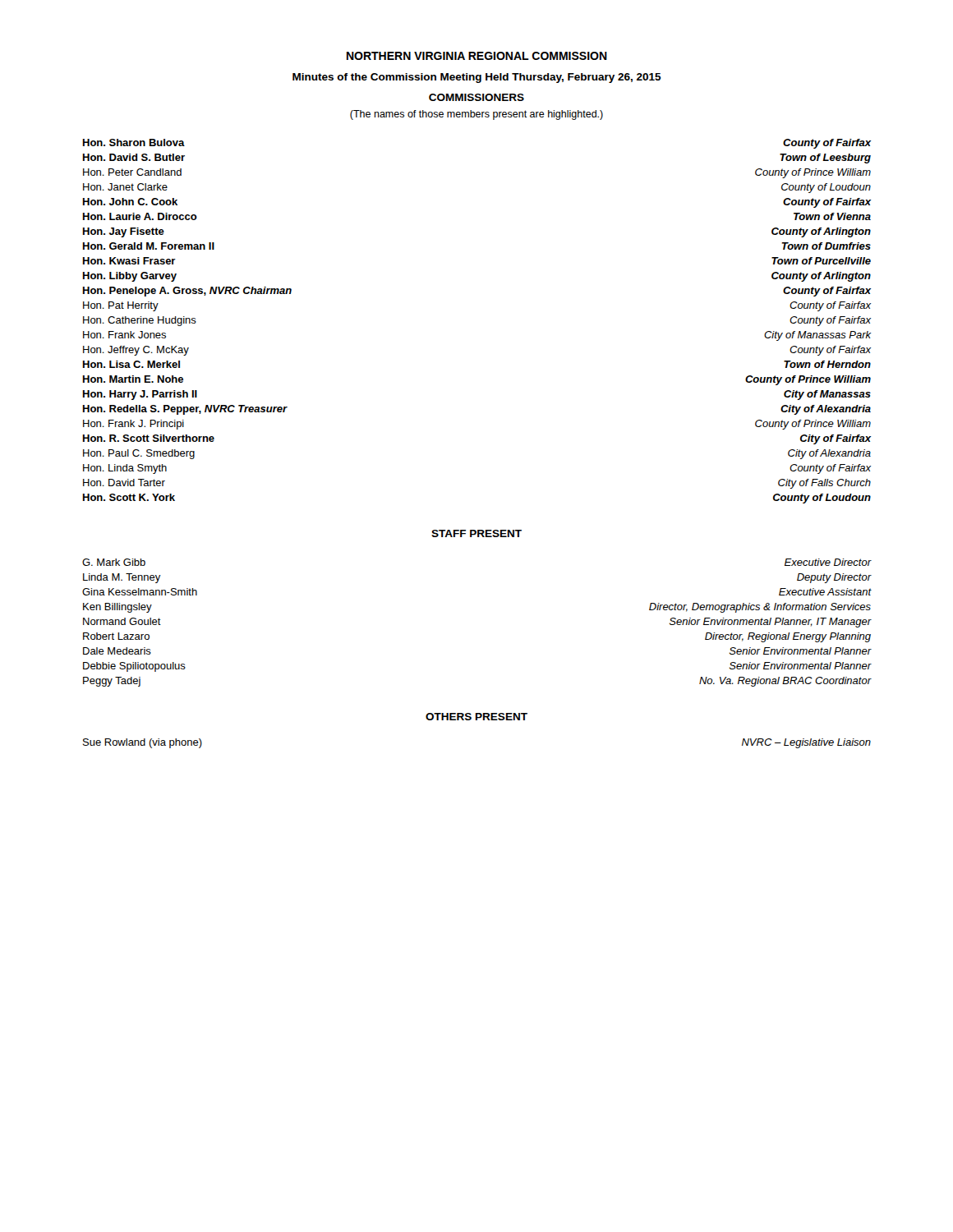Select the region starting "(The names of those members present are highlighted.)"
The height and width of the screenshot is (1232, 953).
tap(476, 114)
